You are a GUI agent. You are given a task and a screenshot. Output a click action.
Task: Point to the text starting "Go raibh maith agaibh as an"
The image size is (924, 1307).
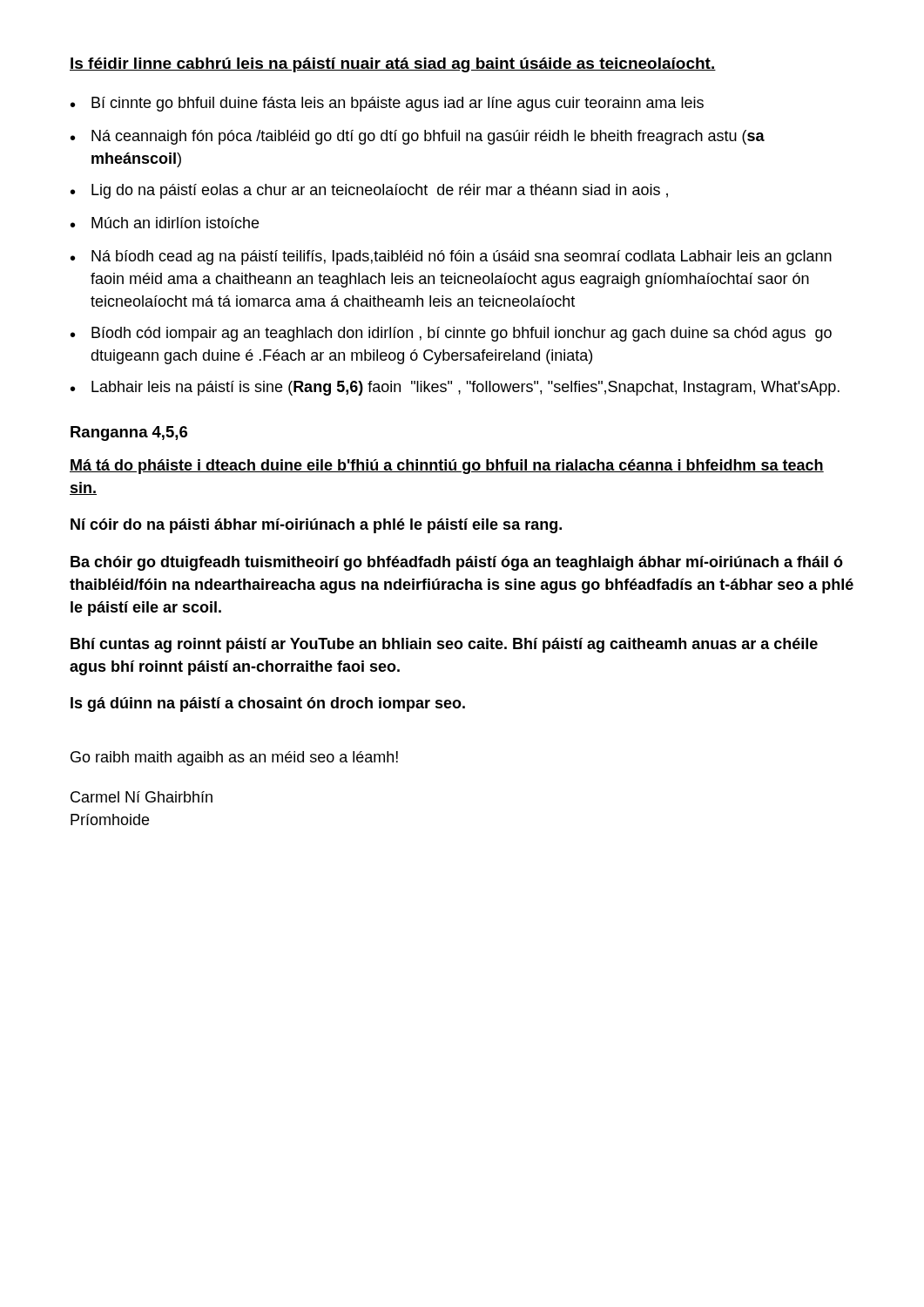coord(234,757)
